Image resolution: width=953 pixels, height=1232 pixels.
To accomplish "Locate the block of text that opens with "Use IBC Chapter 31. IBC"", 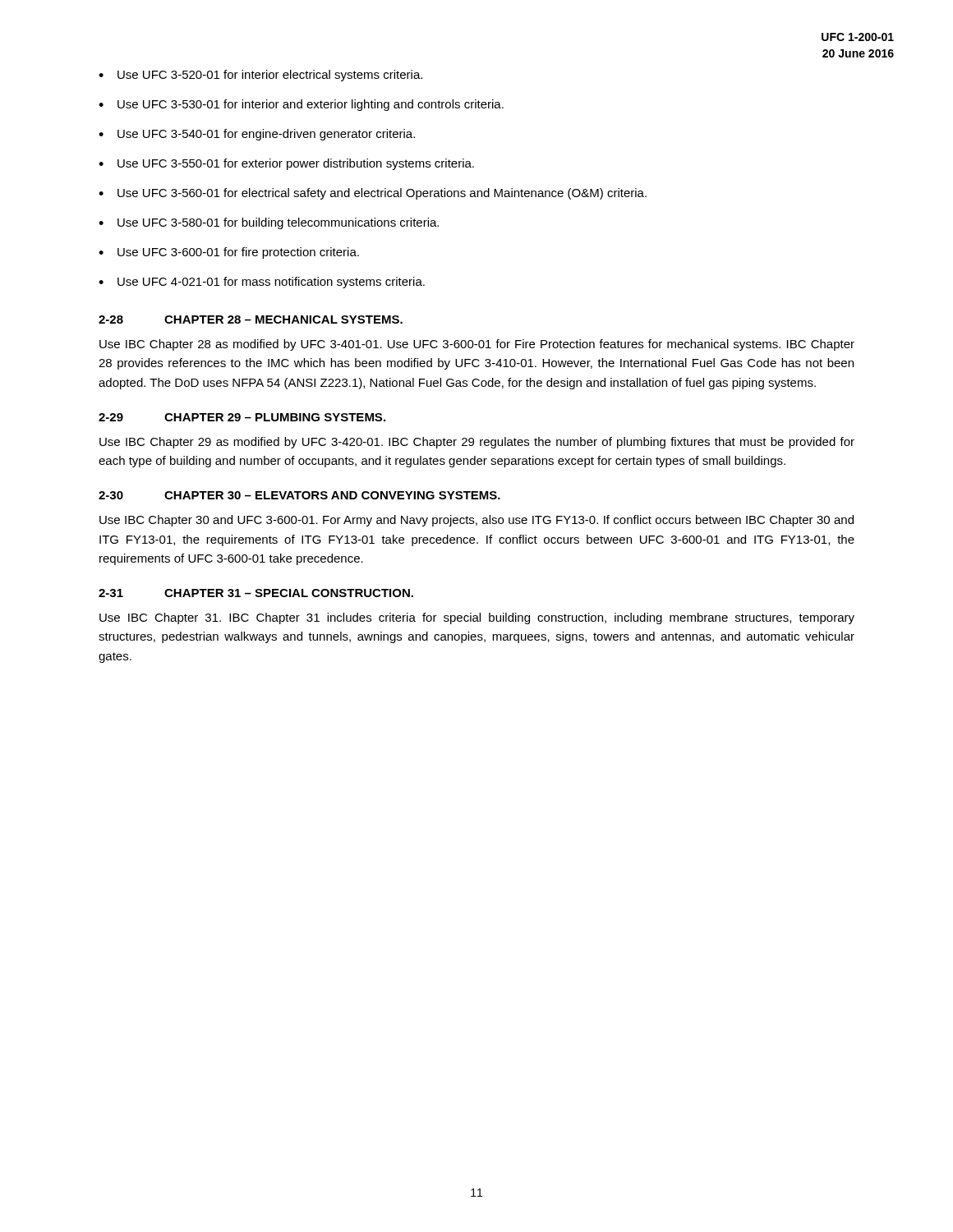I will pos(476,636).
